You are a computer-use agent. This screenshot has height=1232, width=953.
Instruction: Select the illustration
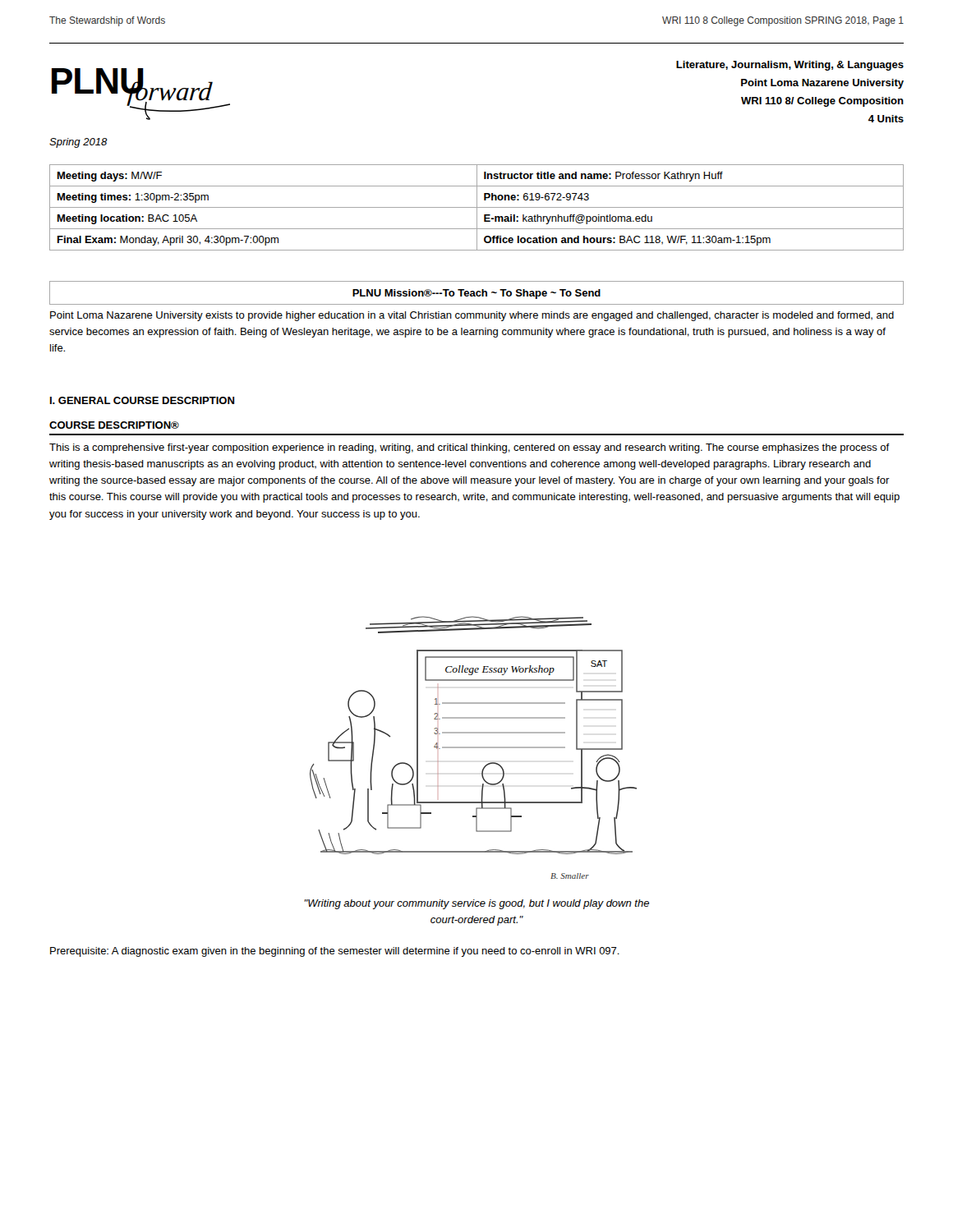coord(476,748)
